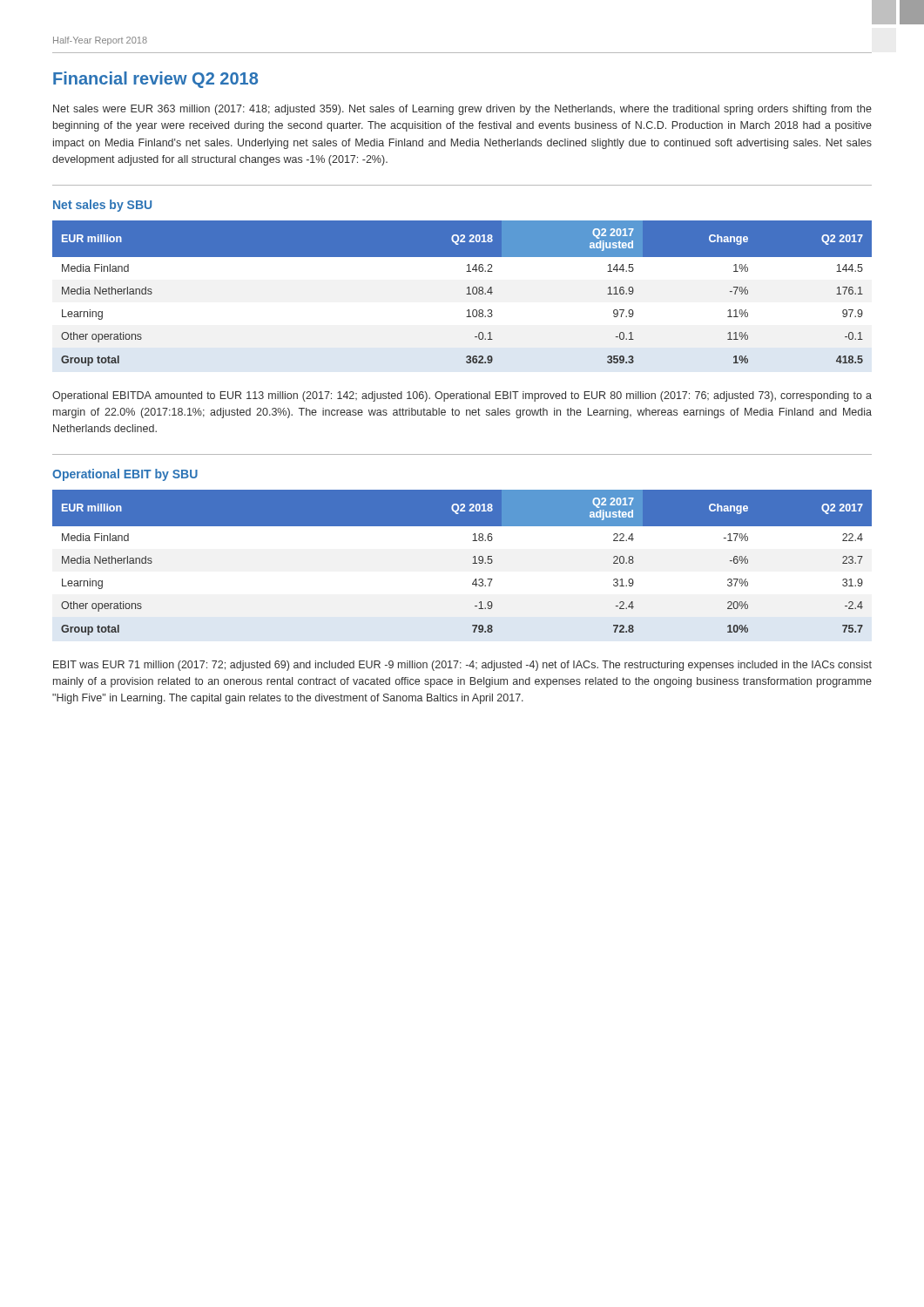
Task: Locate the block starting "Operational EBIT by"
Action: click(125, 474)
